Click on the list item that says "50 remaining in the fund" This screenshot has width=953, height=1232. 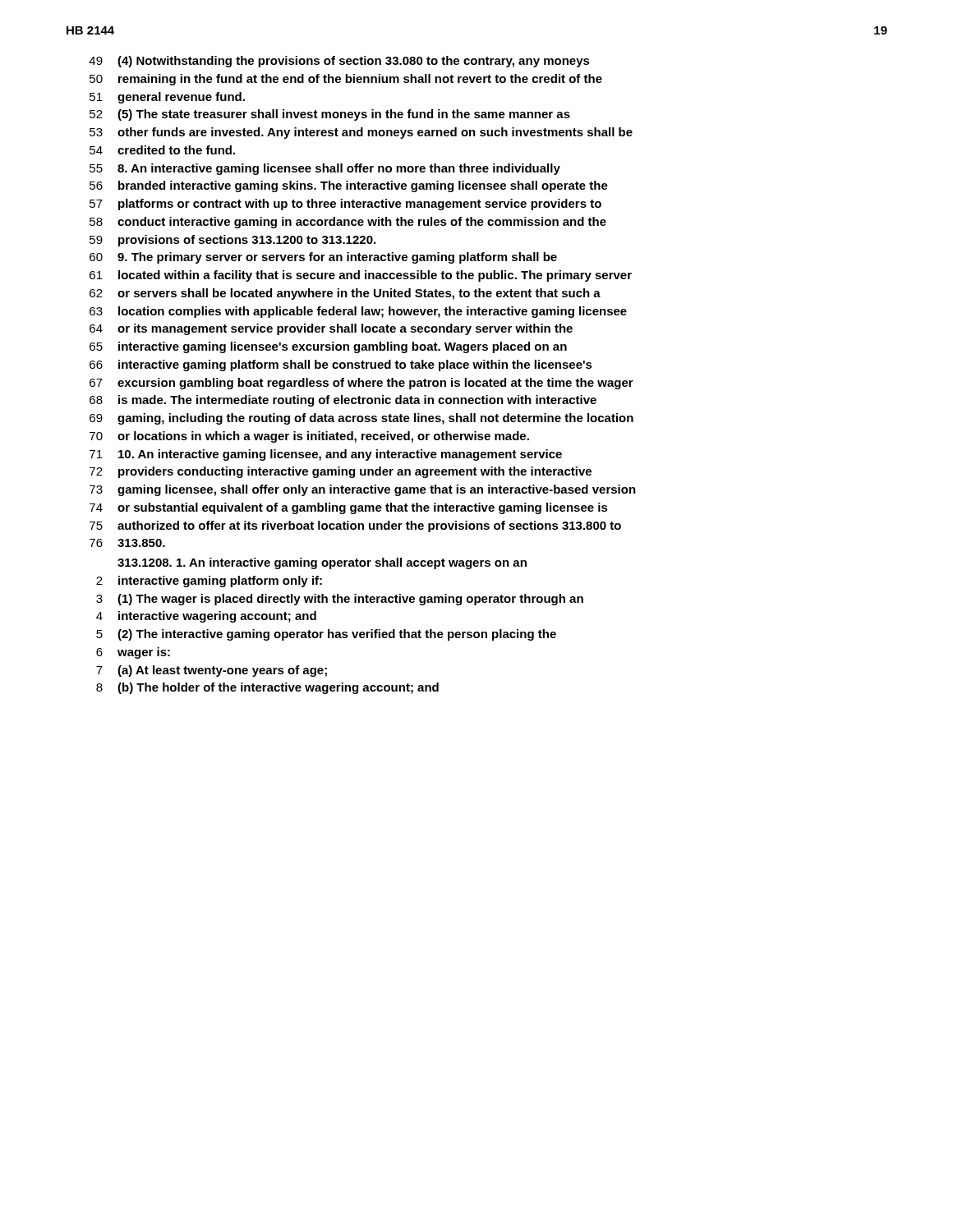pyautogui.click(x=476, y=79)
